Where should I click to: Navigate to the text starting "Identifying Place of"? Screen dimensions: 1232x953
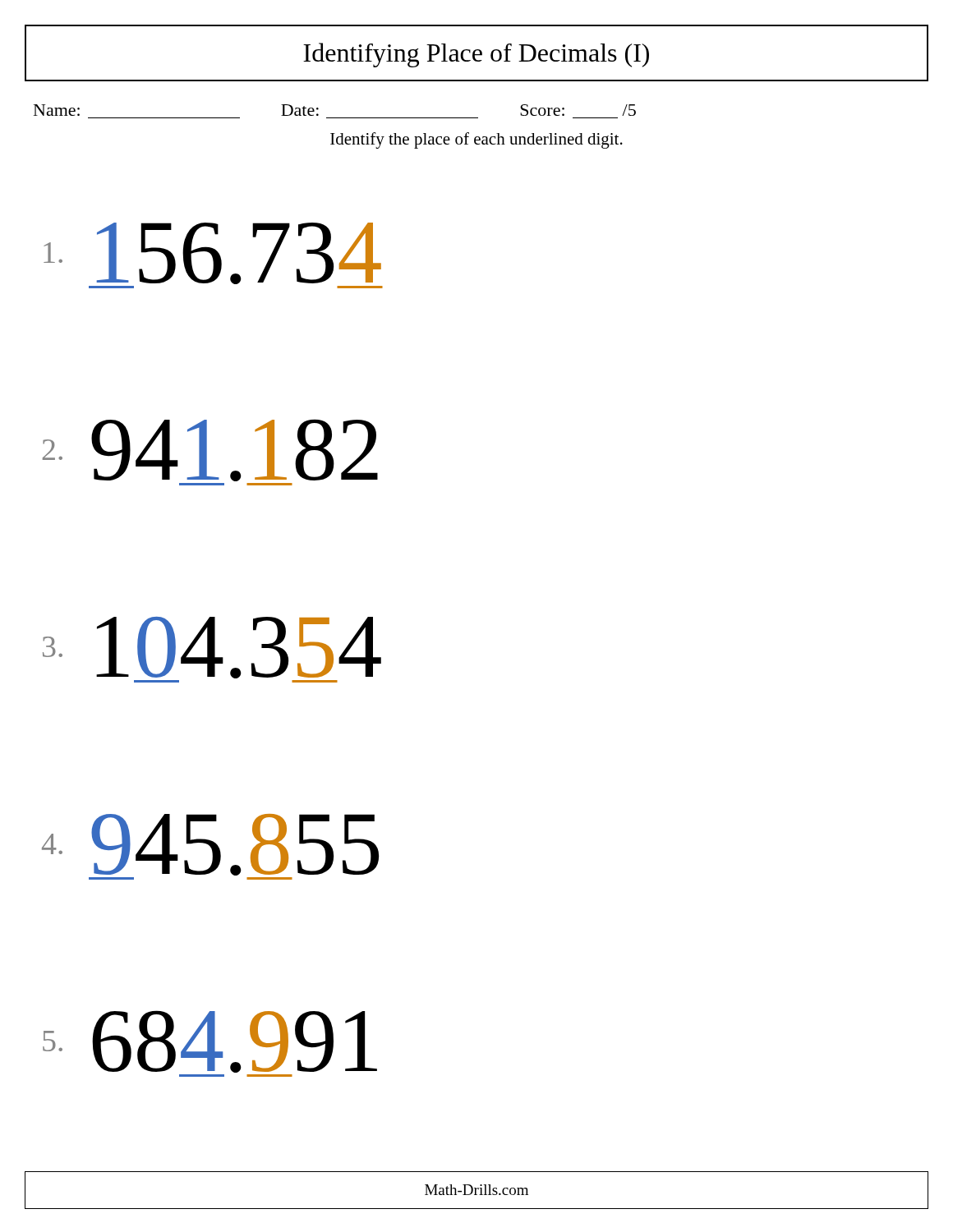click(x=476, y=53)
